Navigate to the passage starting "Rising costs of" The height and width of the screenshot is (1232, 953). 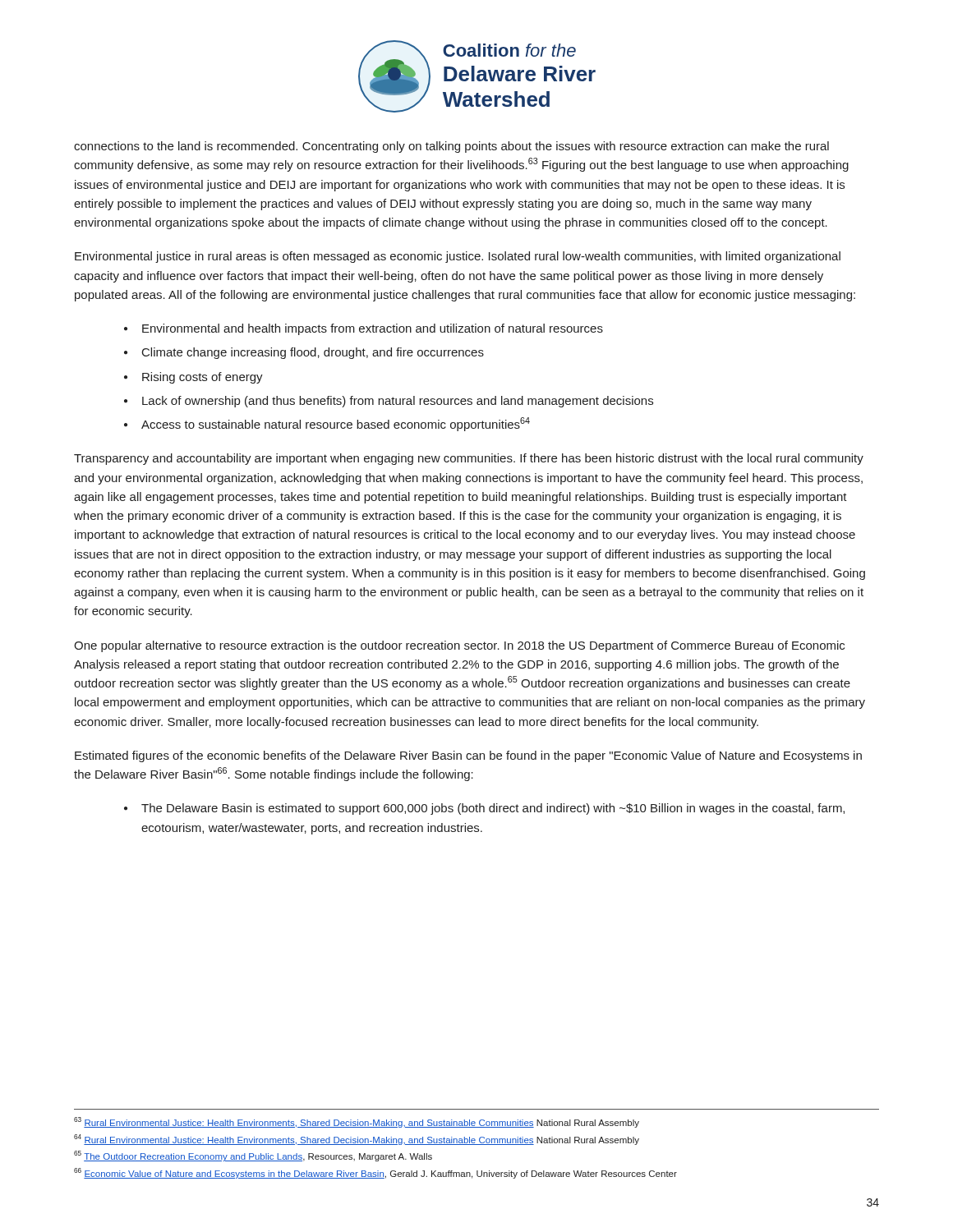pos(202,376)
